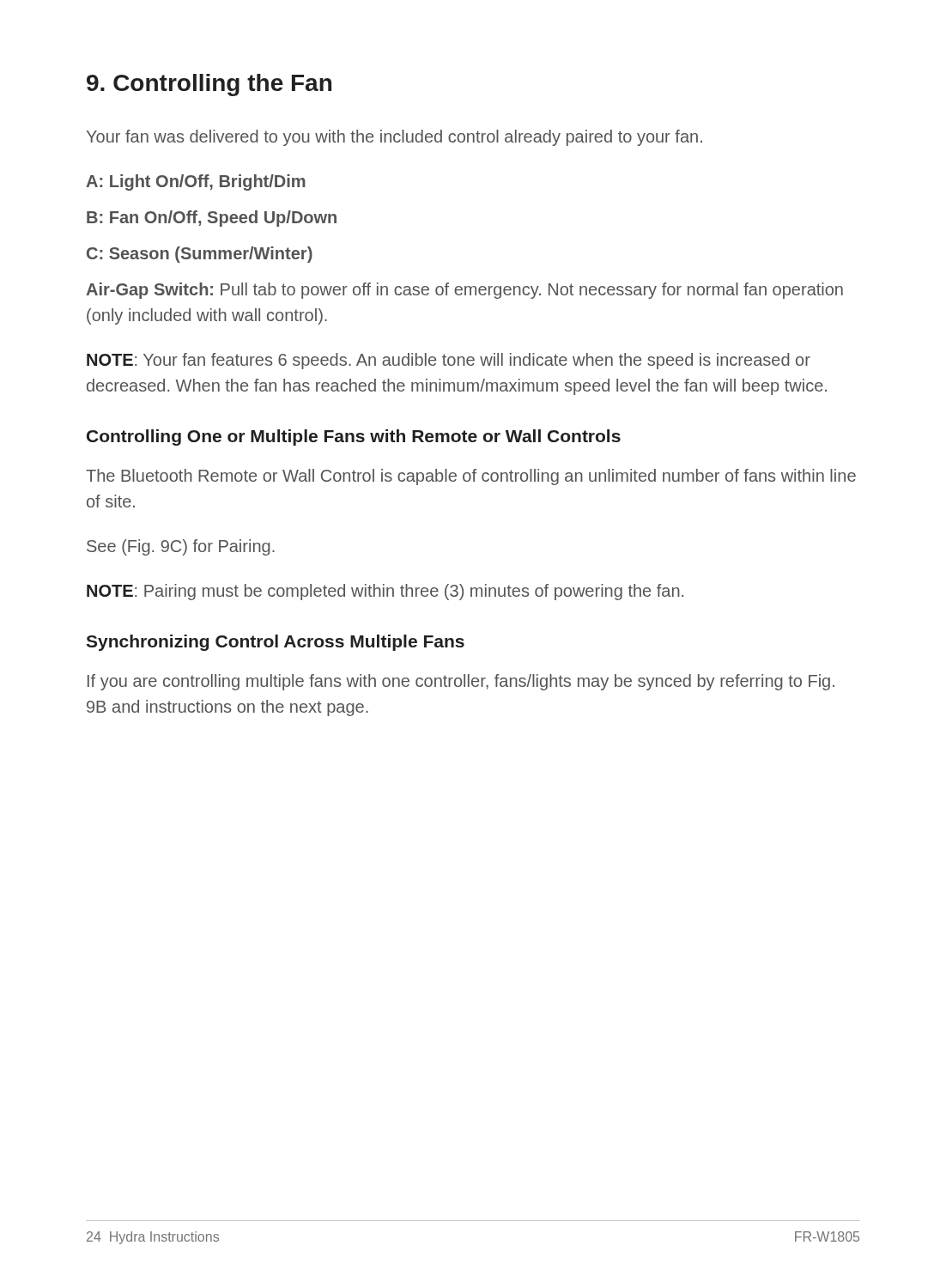Image resolution: width=946 pixels, height=1288 pixels.
Task: Click on the list item that says "A: Light On/Off,"
Action: (196, 181)
